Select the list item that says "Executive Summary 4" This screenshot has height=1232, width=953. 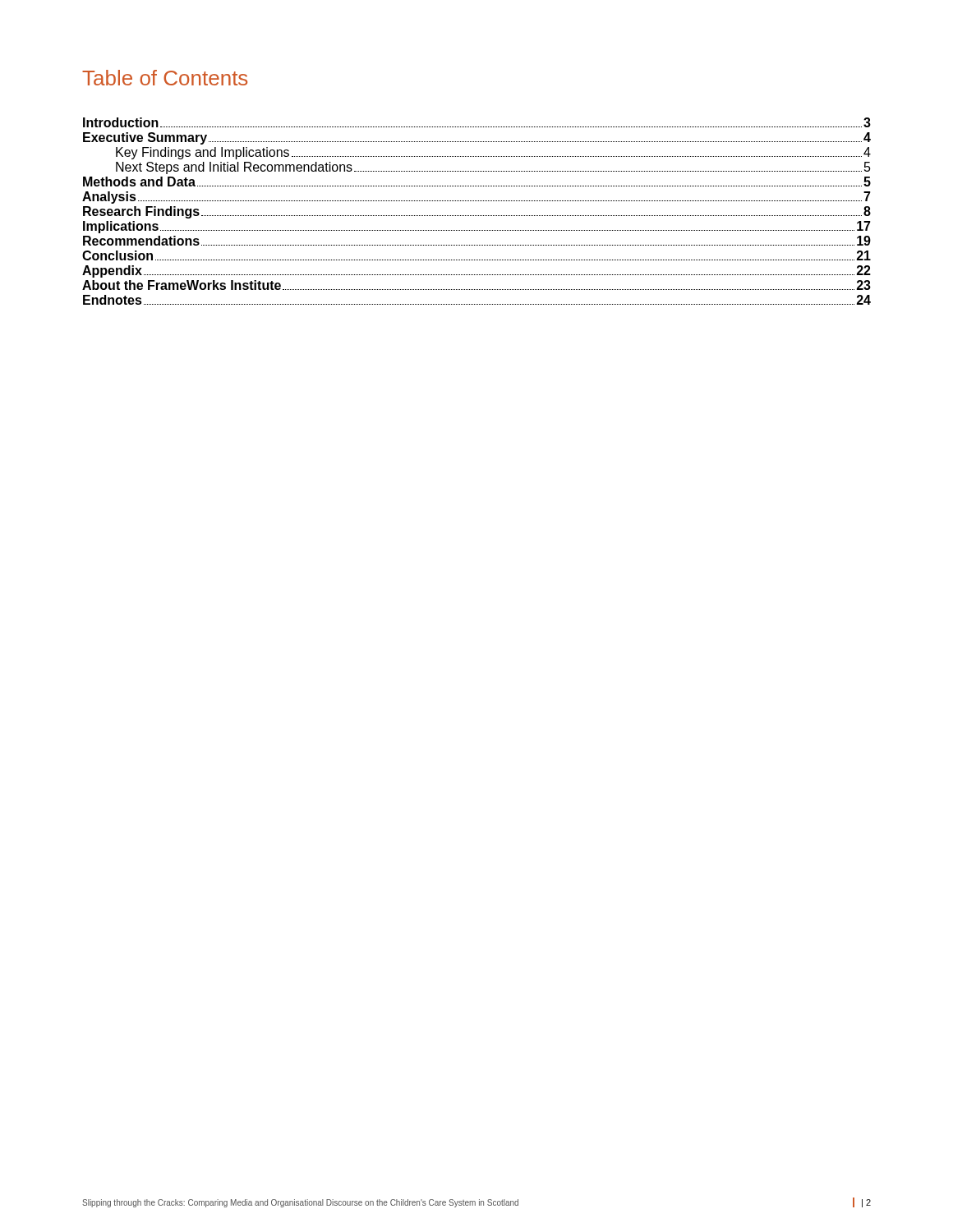click(476, 138)
